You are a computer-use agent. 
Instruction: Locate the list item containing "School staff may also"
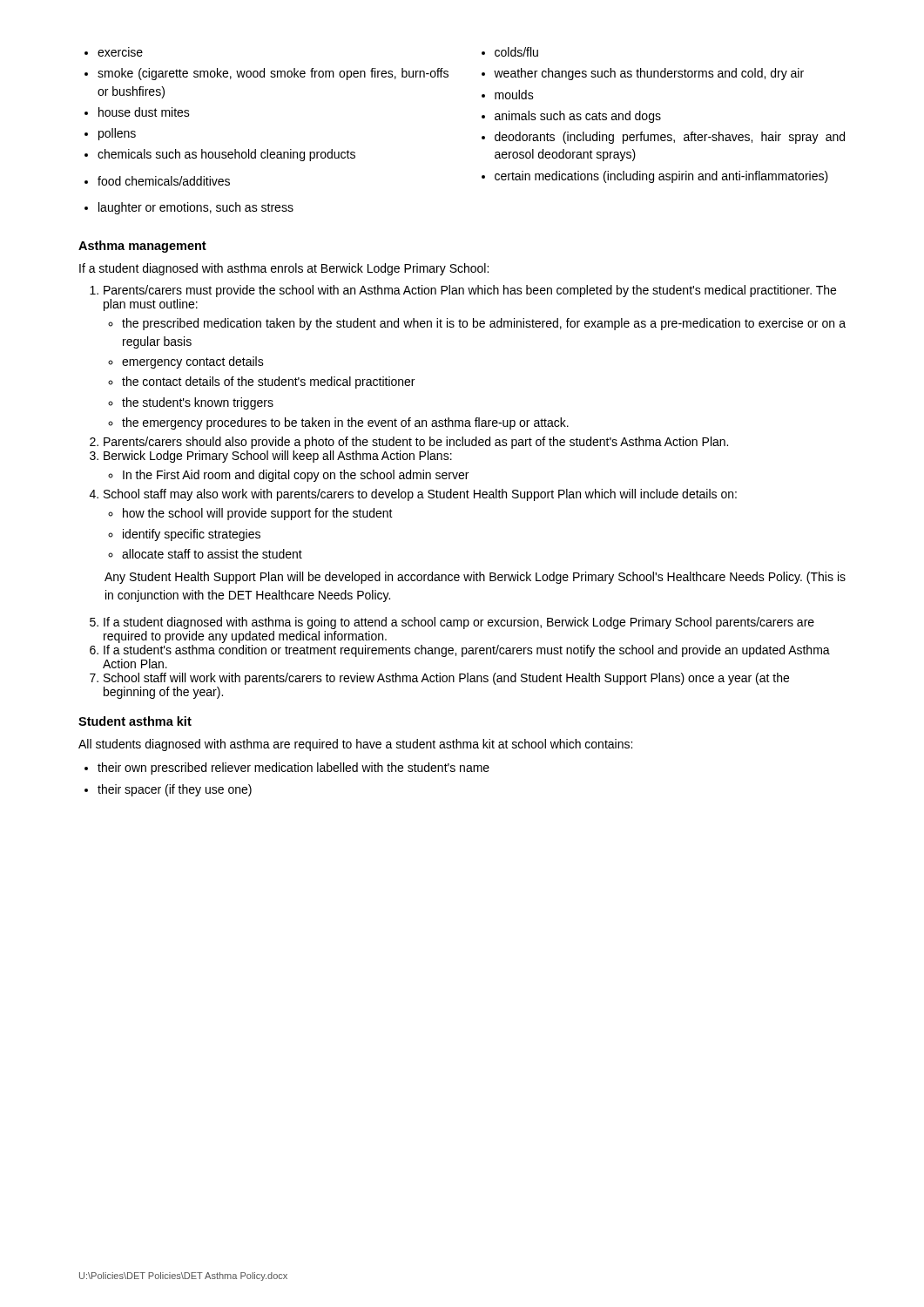tap(420, 495)
